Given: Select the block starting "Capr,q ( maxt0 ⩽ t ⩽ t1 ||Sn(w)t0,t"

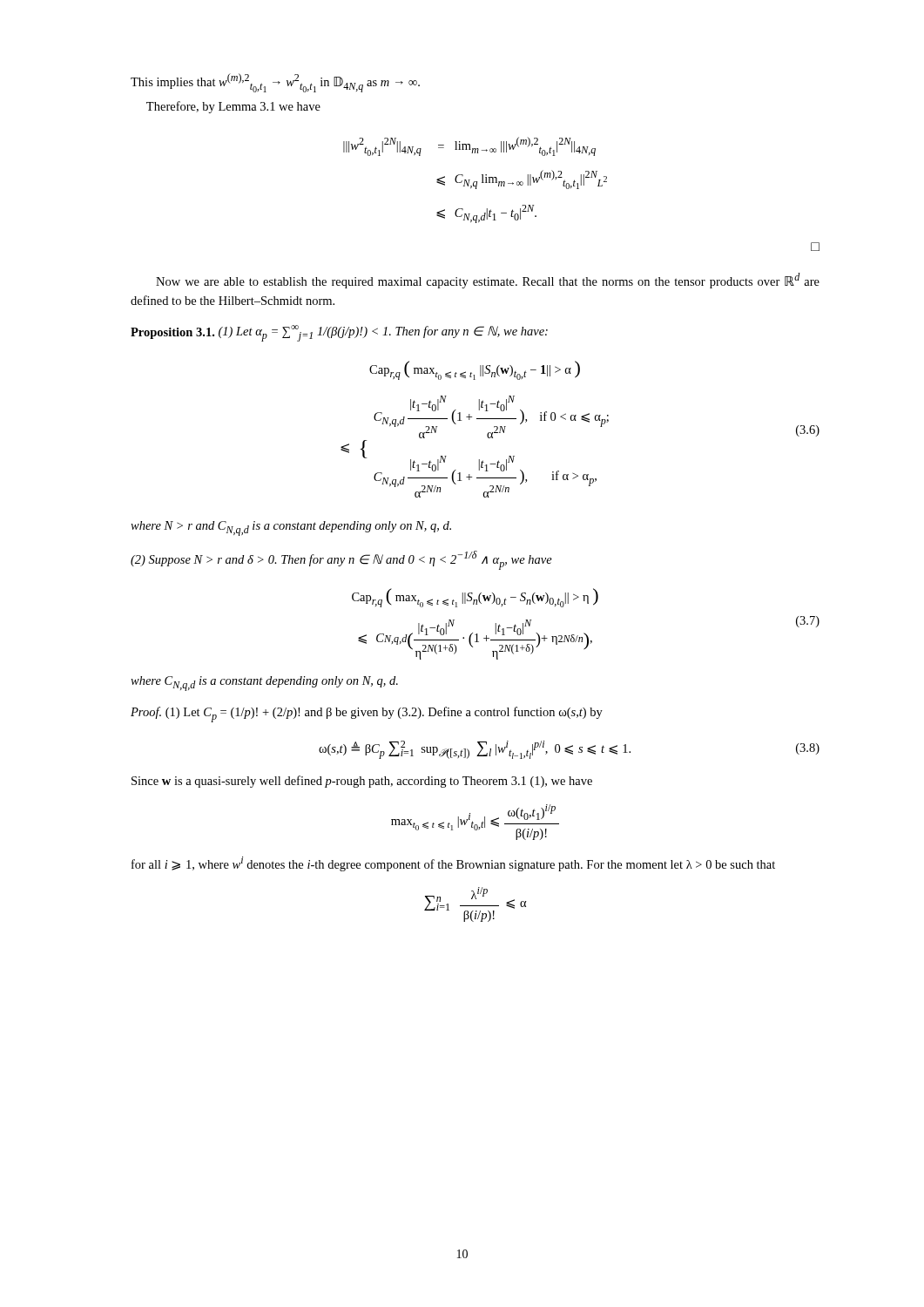Looking at the screenshot, I should pyautogui.click(x=475, y=430).
